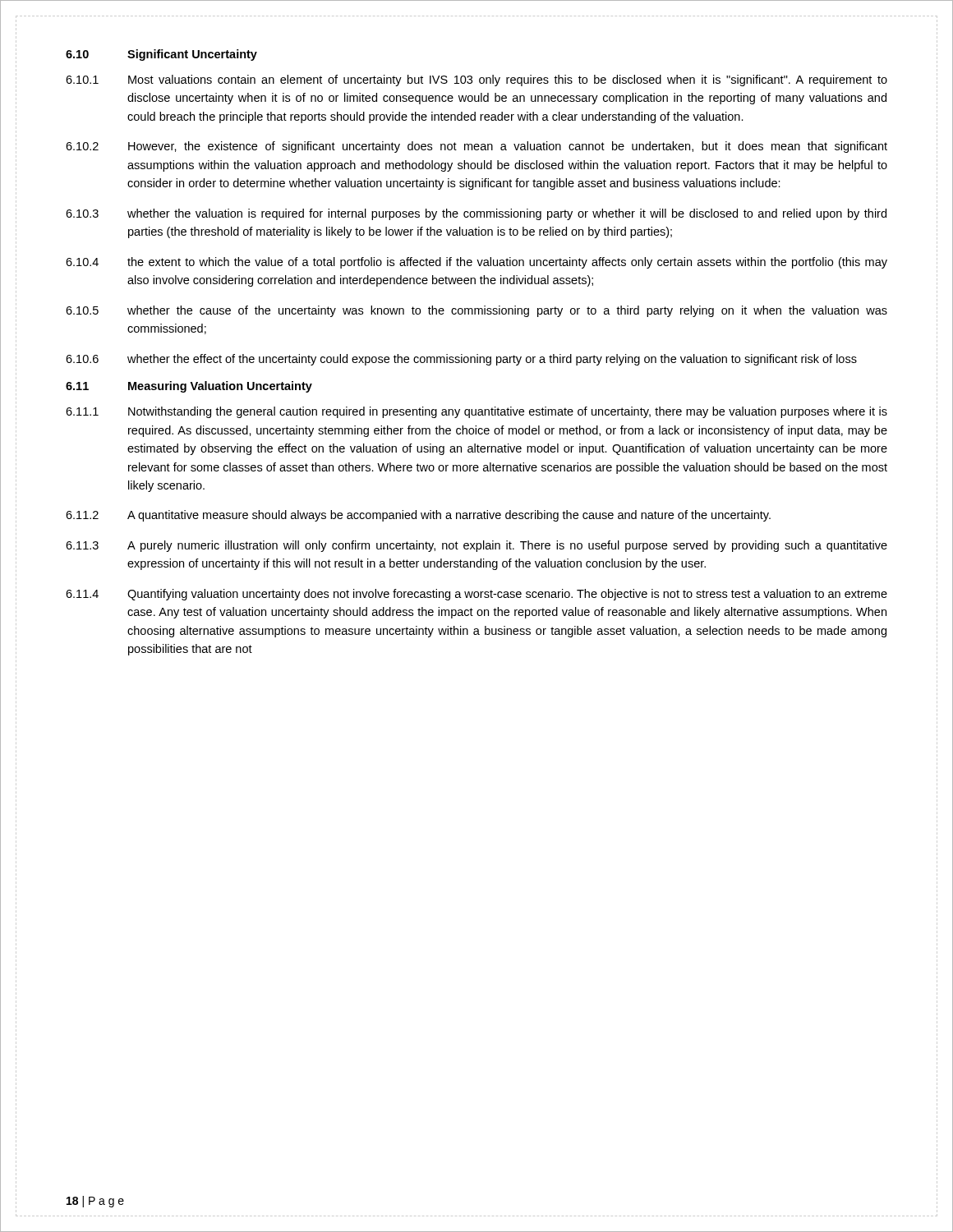Click on the text starting "11.1 Notwithstanding the"

(476, 449)
